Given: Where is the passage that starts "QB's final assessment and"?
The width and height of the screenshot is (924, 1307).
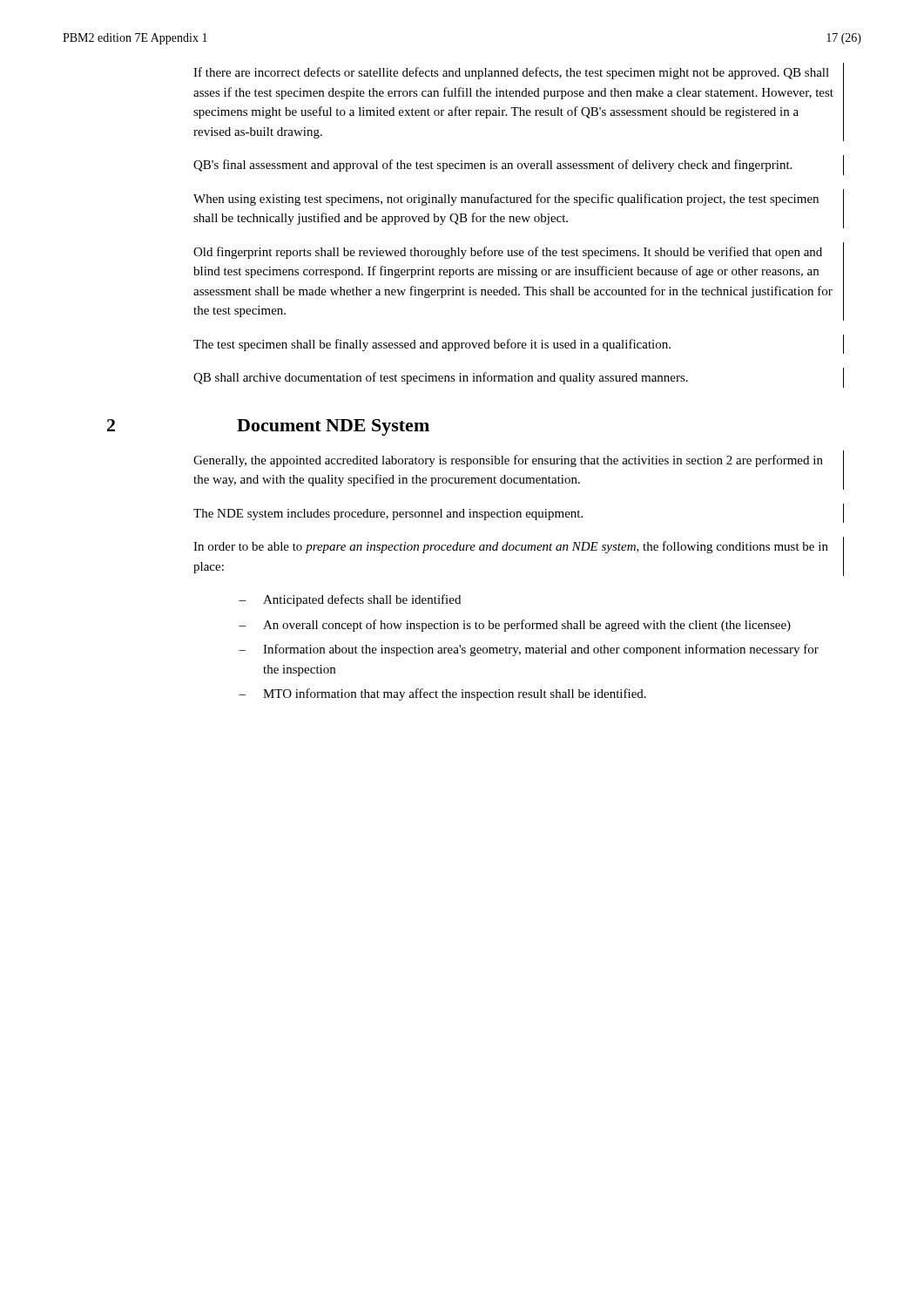Looking at the screenshot, I should coord(493,165).
